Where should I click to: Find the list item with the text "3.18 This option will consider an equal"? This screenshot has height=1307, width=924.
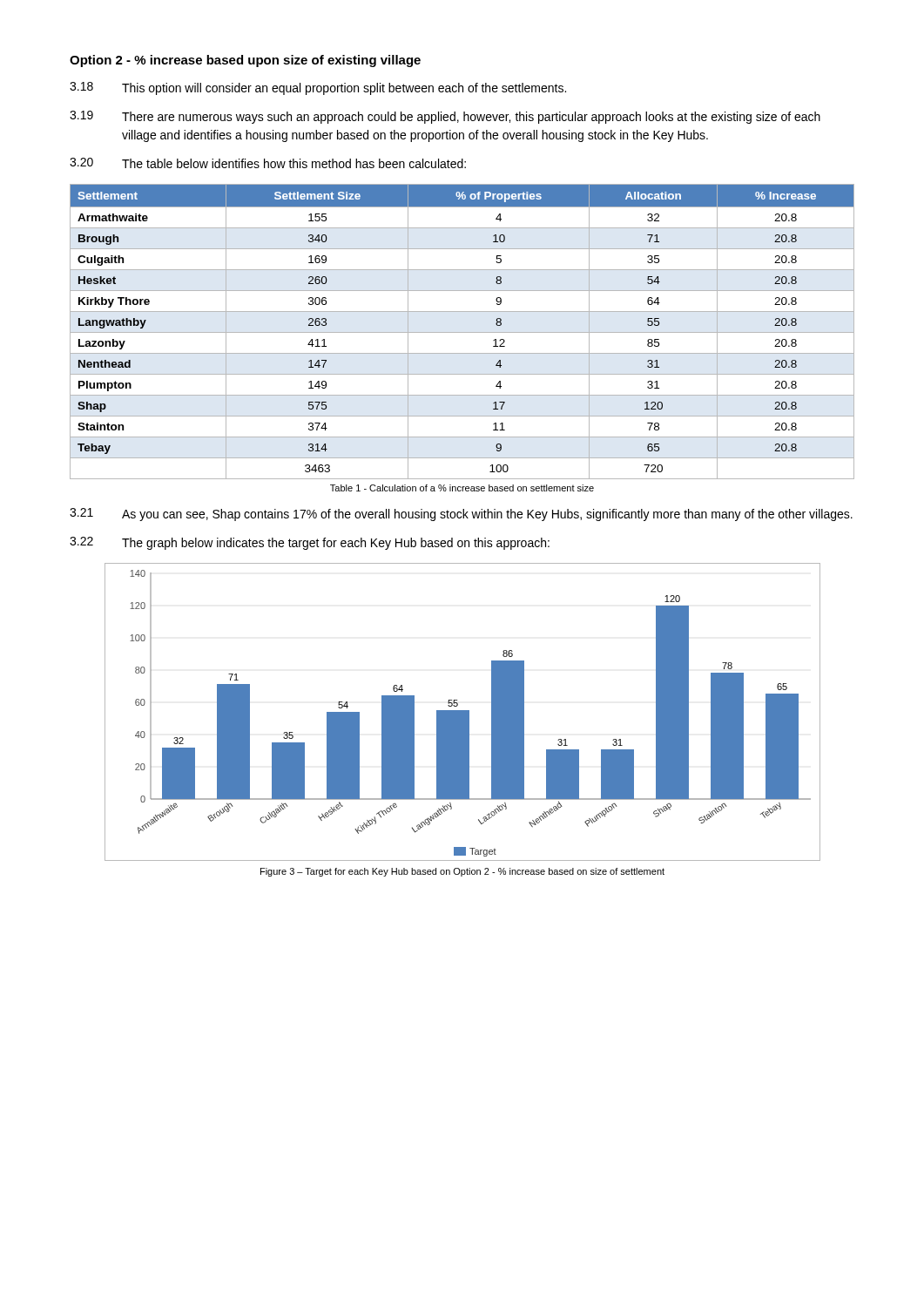(x=318, y=88)
